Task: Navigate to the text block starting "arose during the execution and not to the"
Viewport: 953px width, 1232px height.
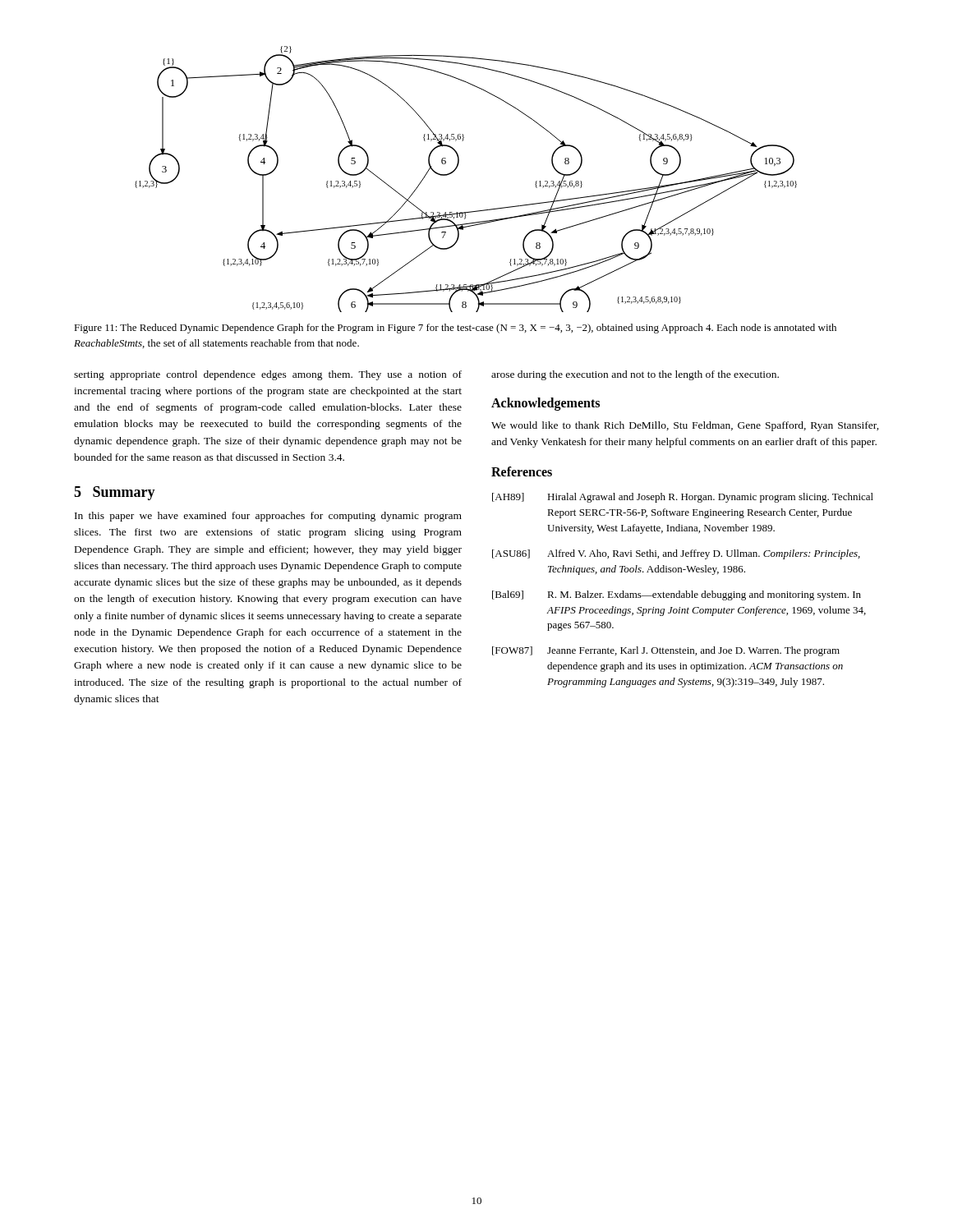Action: click(x=635, y=374)
